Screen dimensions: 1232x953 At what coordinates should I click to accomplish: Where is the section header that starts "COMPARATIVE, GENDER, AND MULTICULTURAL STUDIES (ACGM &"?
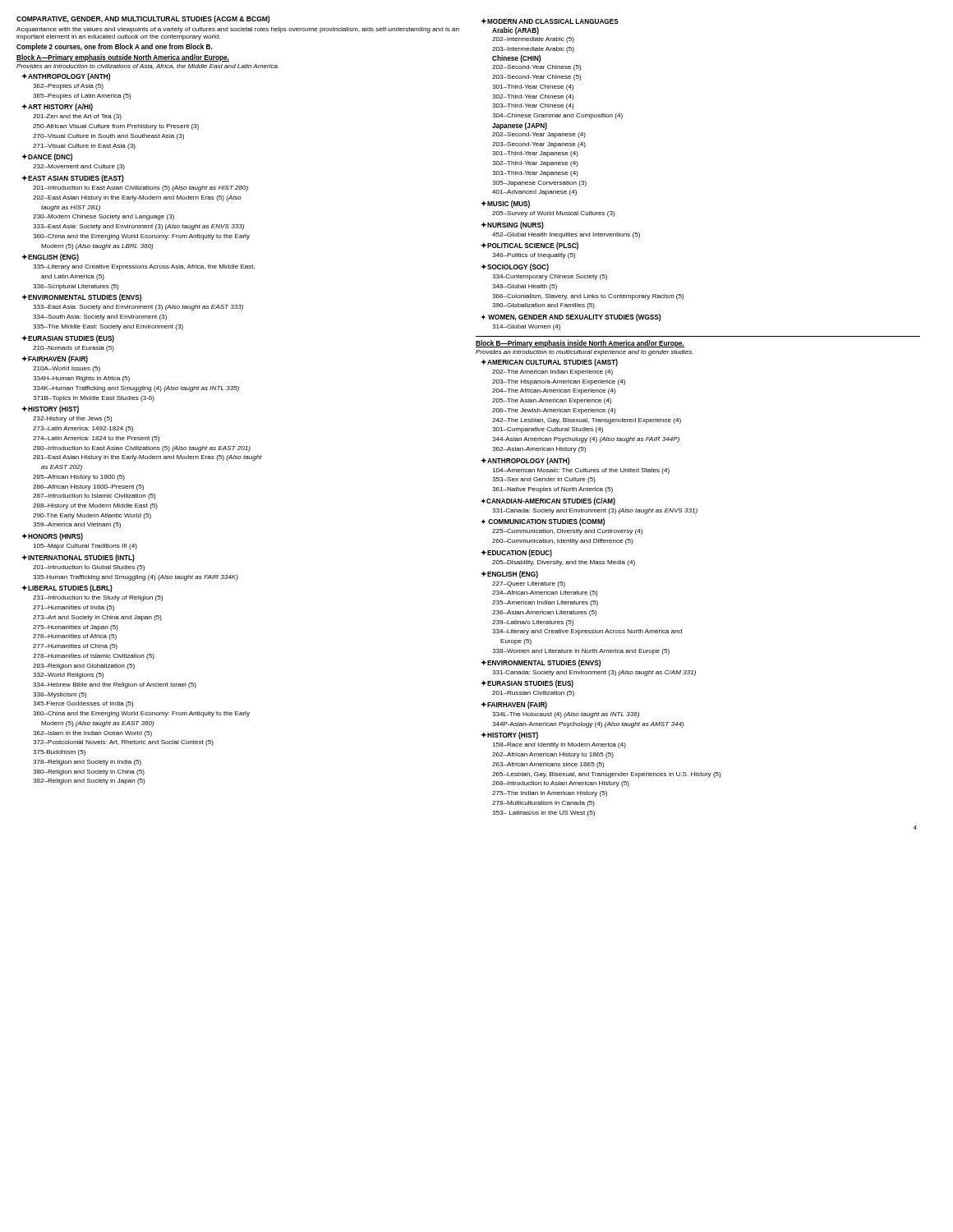pyautogui.click(x=143, y=19)
